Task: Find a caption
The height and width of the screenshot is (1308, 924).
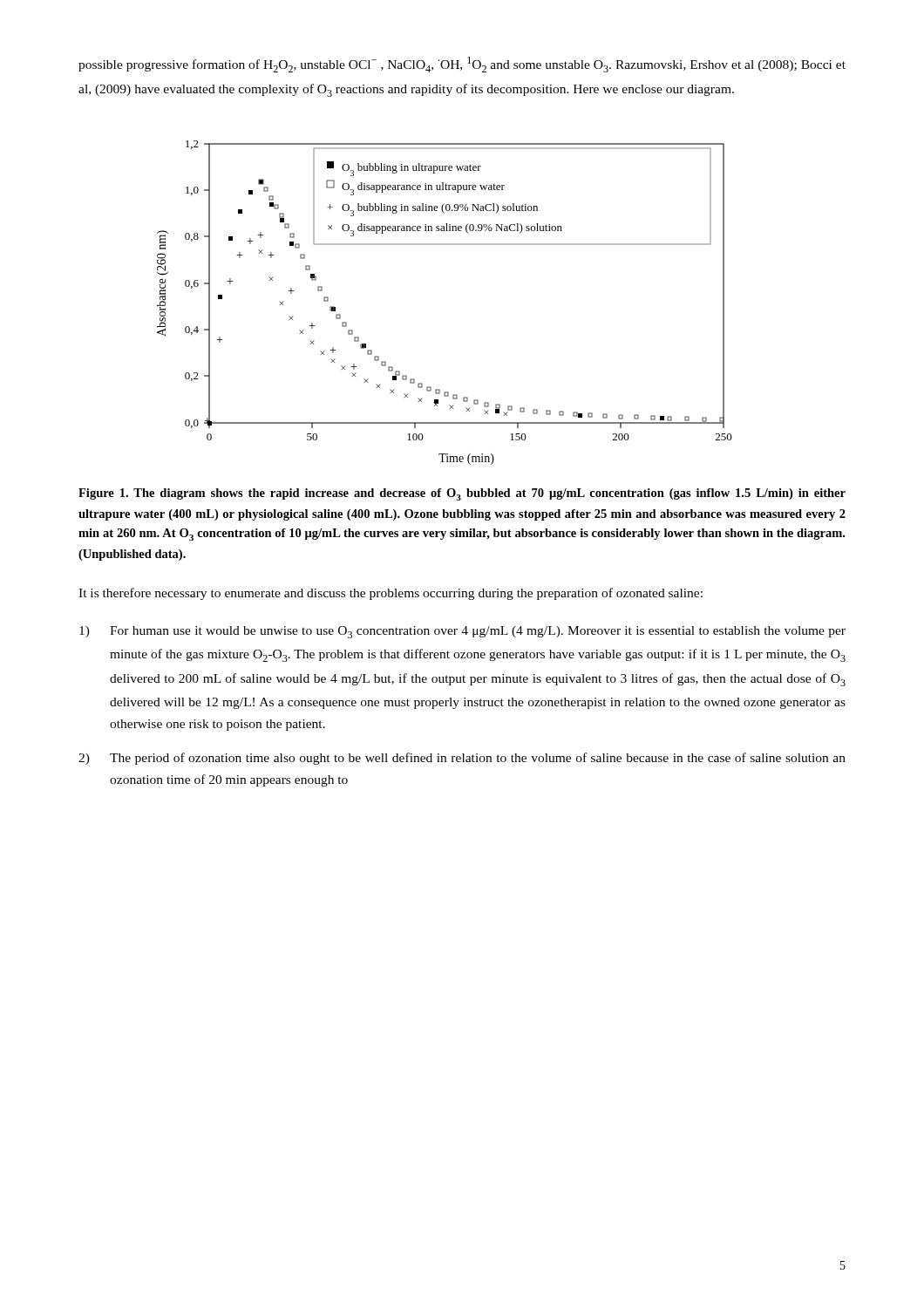Action: pyautogui.click(x=462, y=523)
